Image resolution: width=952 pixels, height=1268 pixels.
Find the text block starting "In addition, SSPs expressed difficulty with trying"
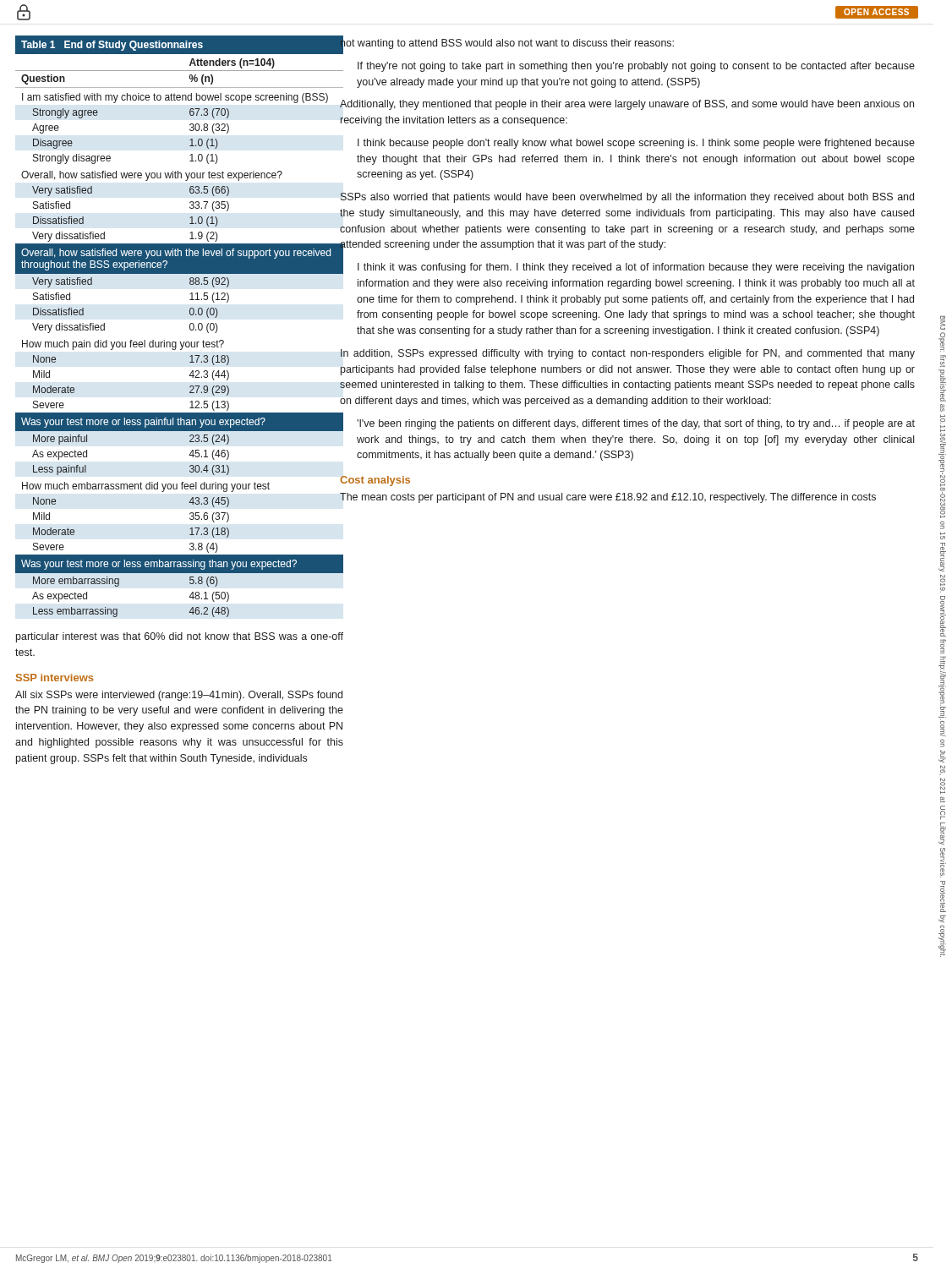pyautogui.click(x=627, y=377)
